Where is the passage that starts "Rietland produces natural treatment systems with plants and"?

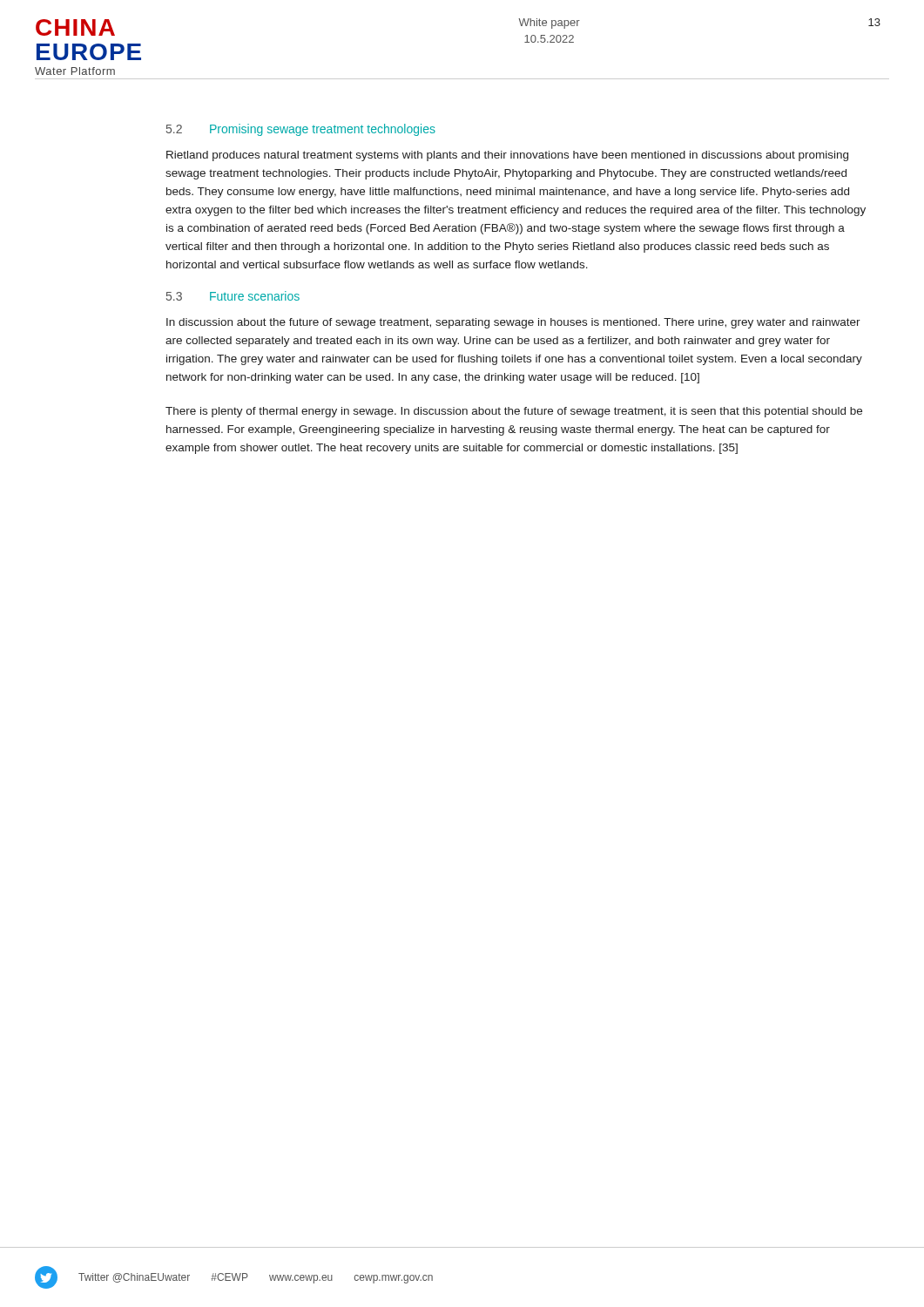click(x=516, y=209)
